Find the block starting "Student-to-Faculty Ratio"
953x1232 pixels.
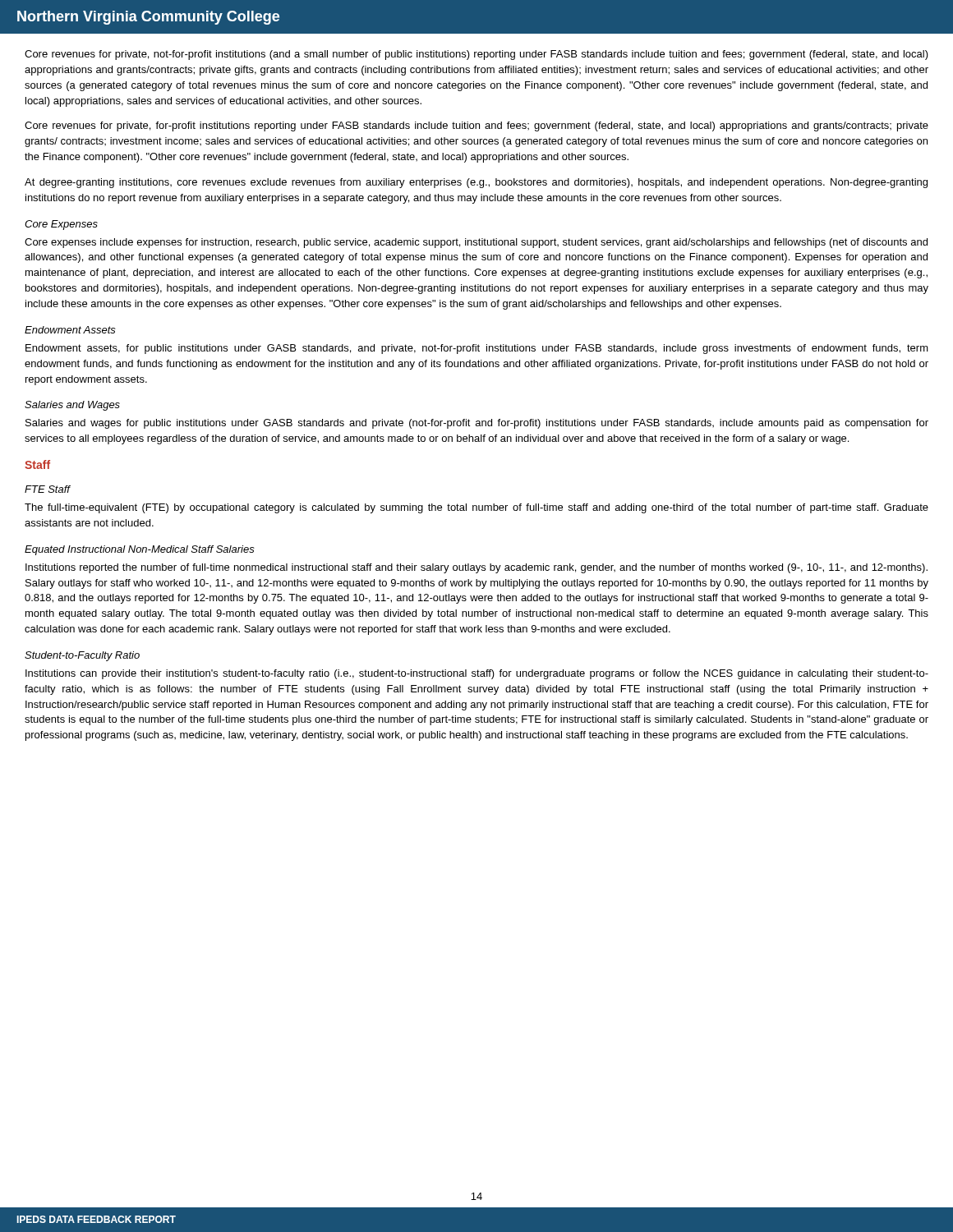[x=82, y=655]
